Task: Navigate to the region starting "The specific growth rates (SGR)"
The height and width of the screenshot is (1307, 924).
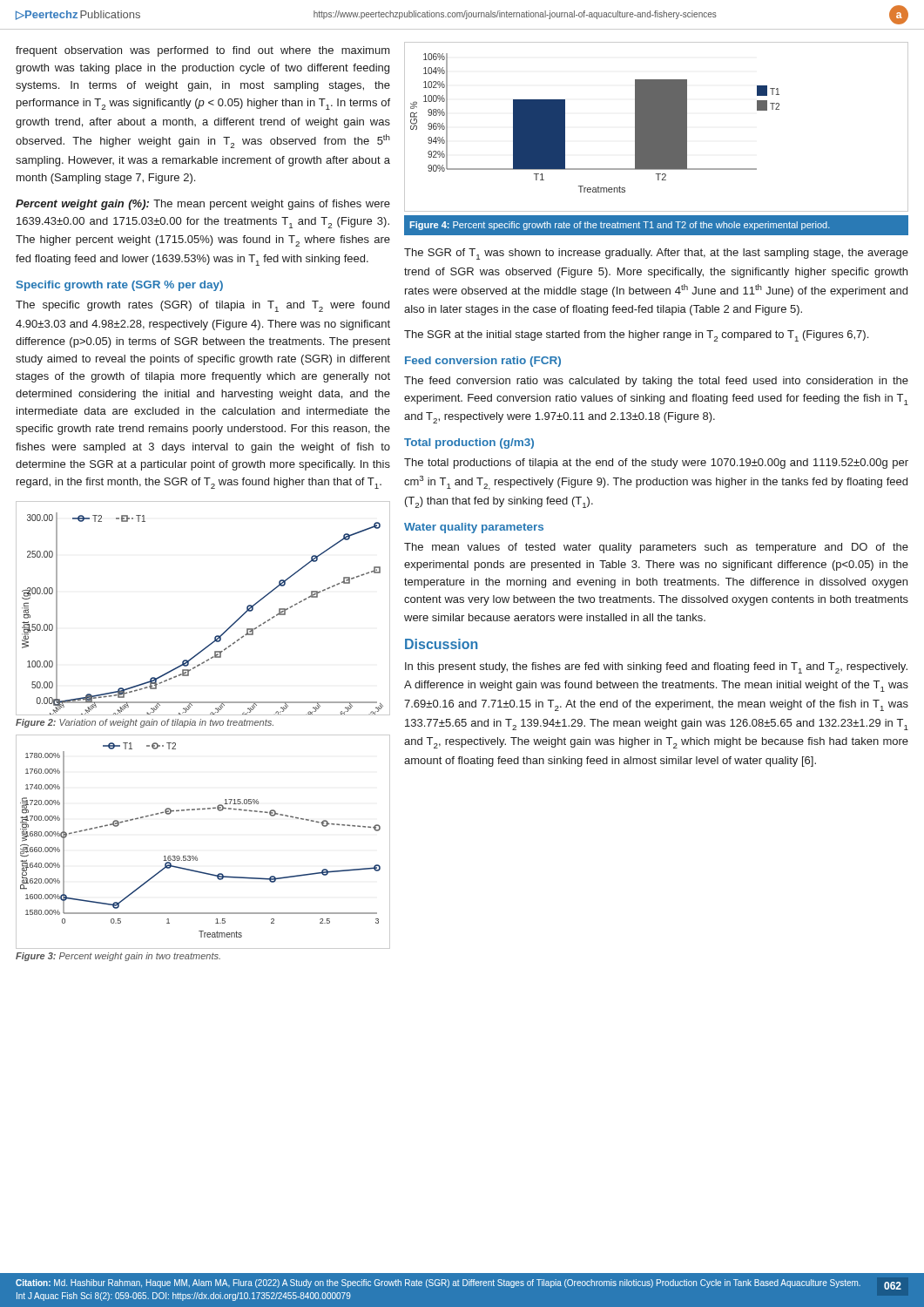Action: 203,394
